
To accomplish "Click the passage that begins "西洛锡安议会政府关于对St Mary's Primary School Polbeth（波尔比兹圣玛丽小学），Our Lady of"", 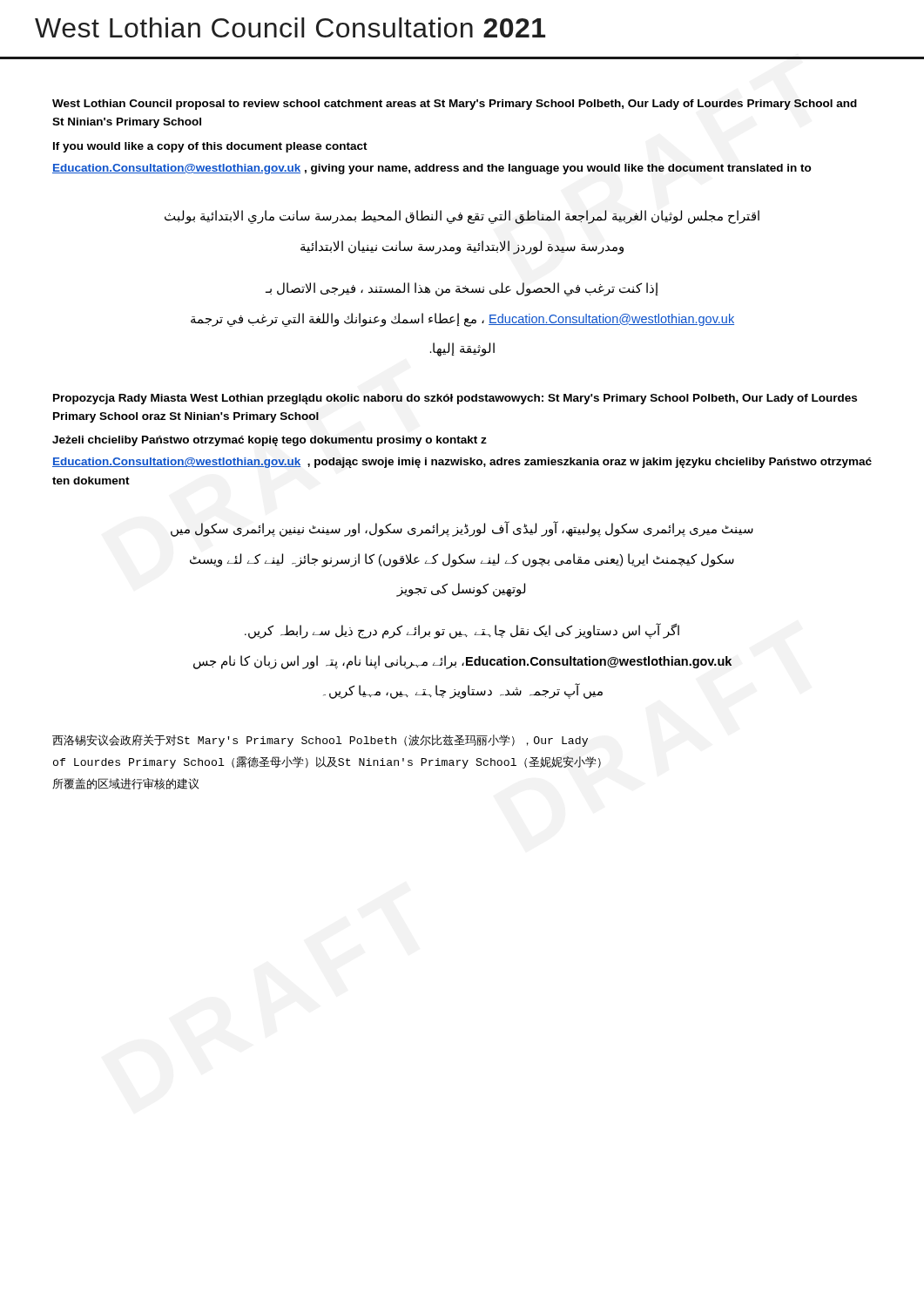I will click(462, 763).
